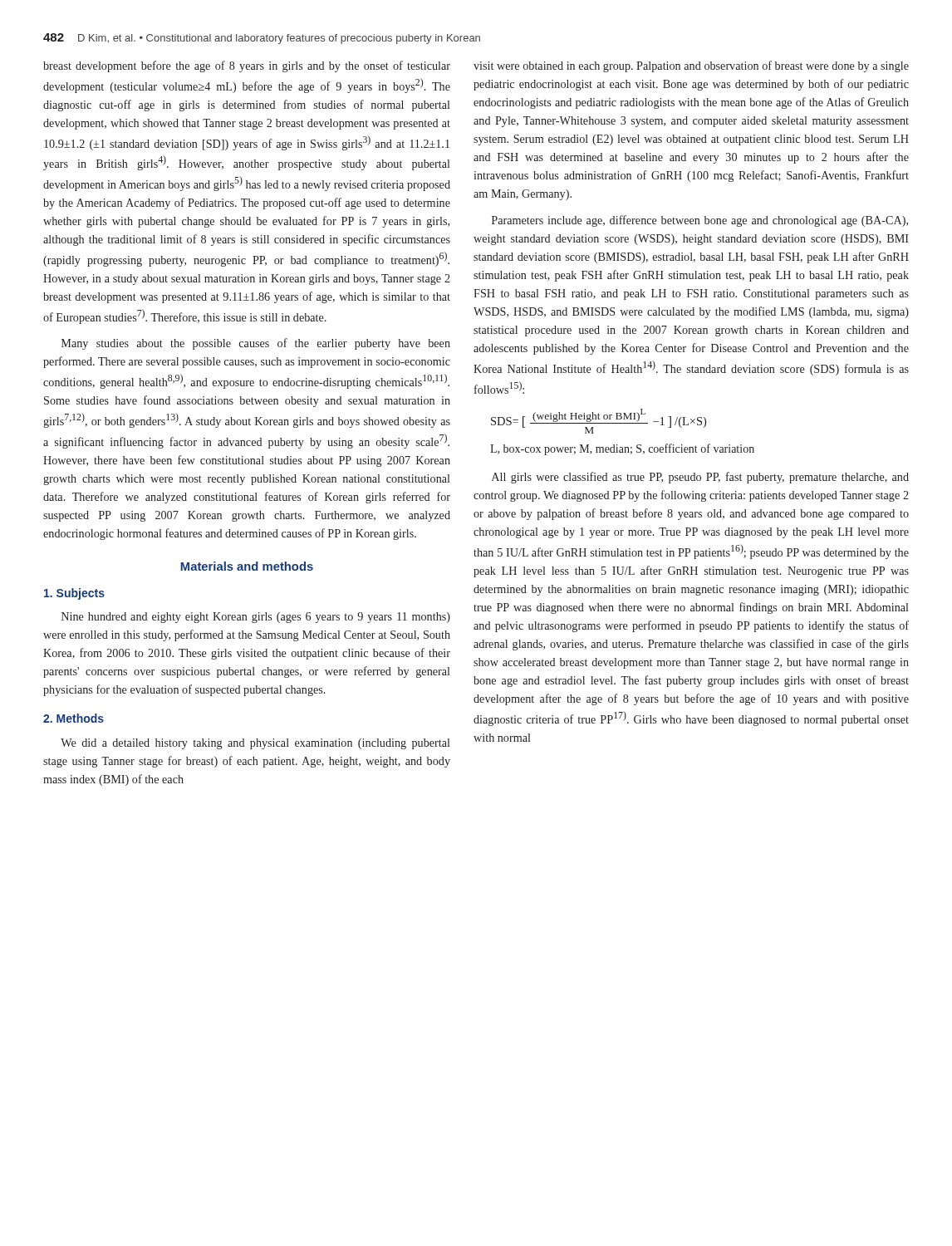Find the caption on this page that starts "L, box-cox power; M, median; S, coefficient of"
This screenshot has height=1246, width=952.
point(622,449)
